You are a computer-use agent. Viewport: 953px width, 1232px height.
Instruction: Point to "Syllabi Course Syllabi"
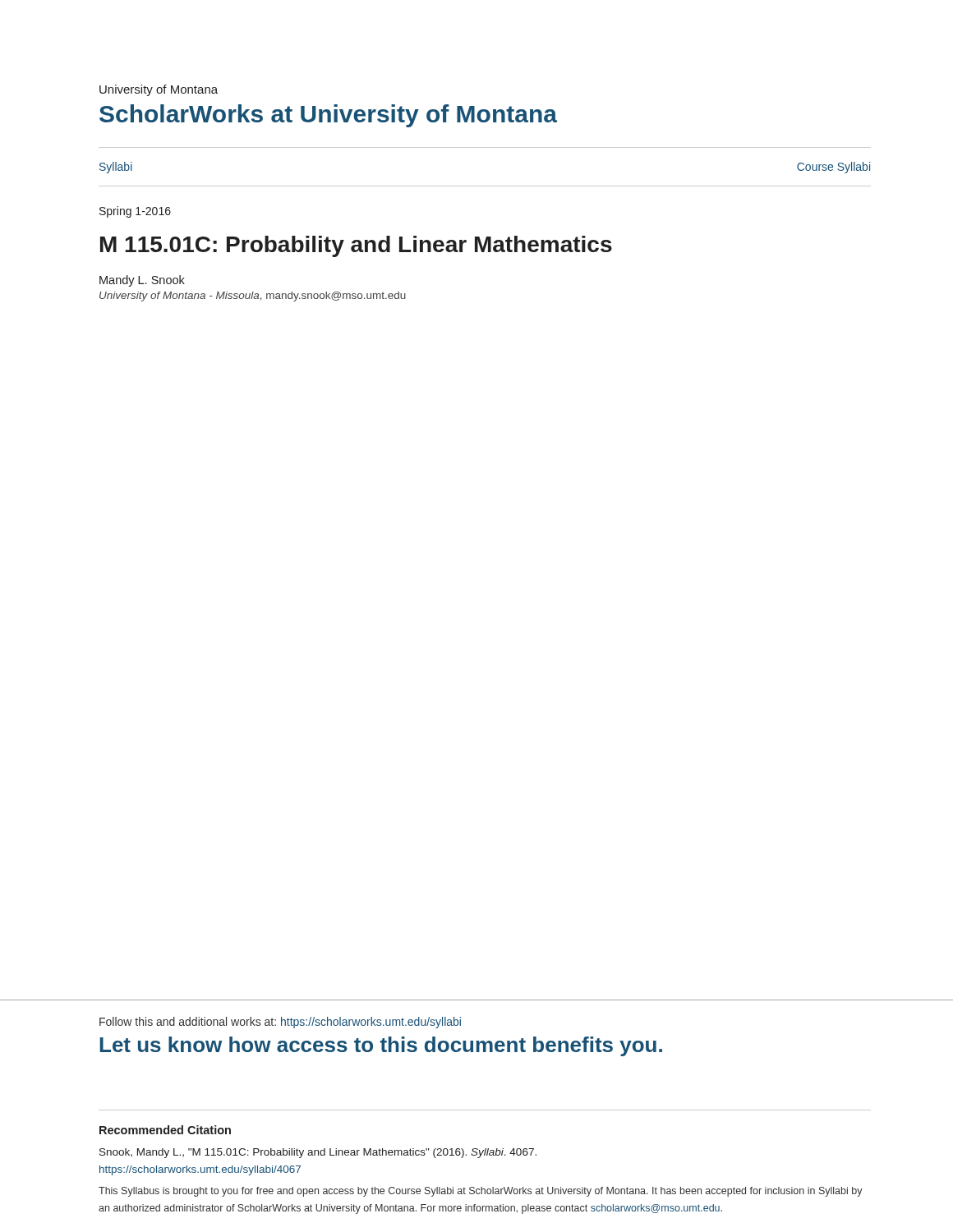tap(115, 167)
